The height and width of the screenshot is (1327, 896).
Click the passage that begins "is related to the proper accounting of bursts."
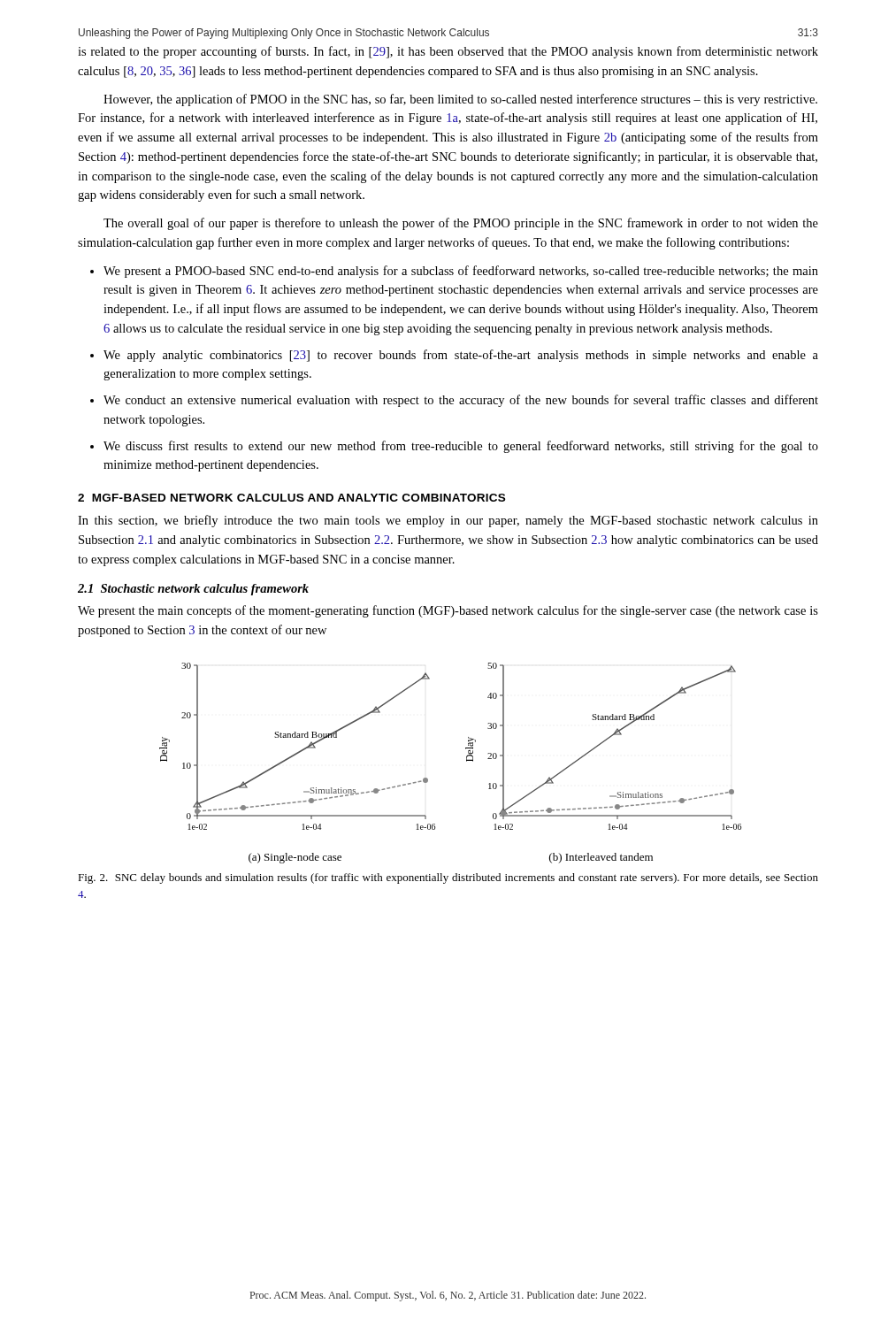coord(448,62)
